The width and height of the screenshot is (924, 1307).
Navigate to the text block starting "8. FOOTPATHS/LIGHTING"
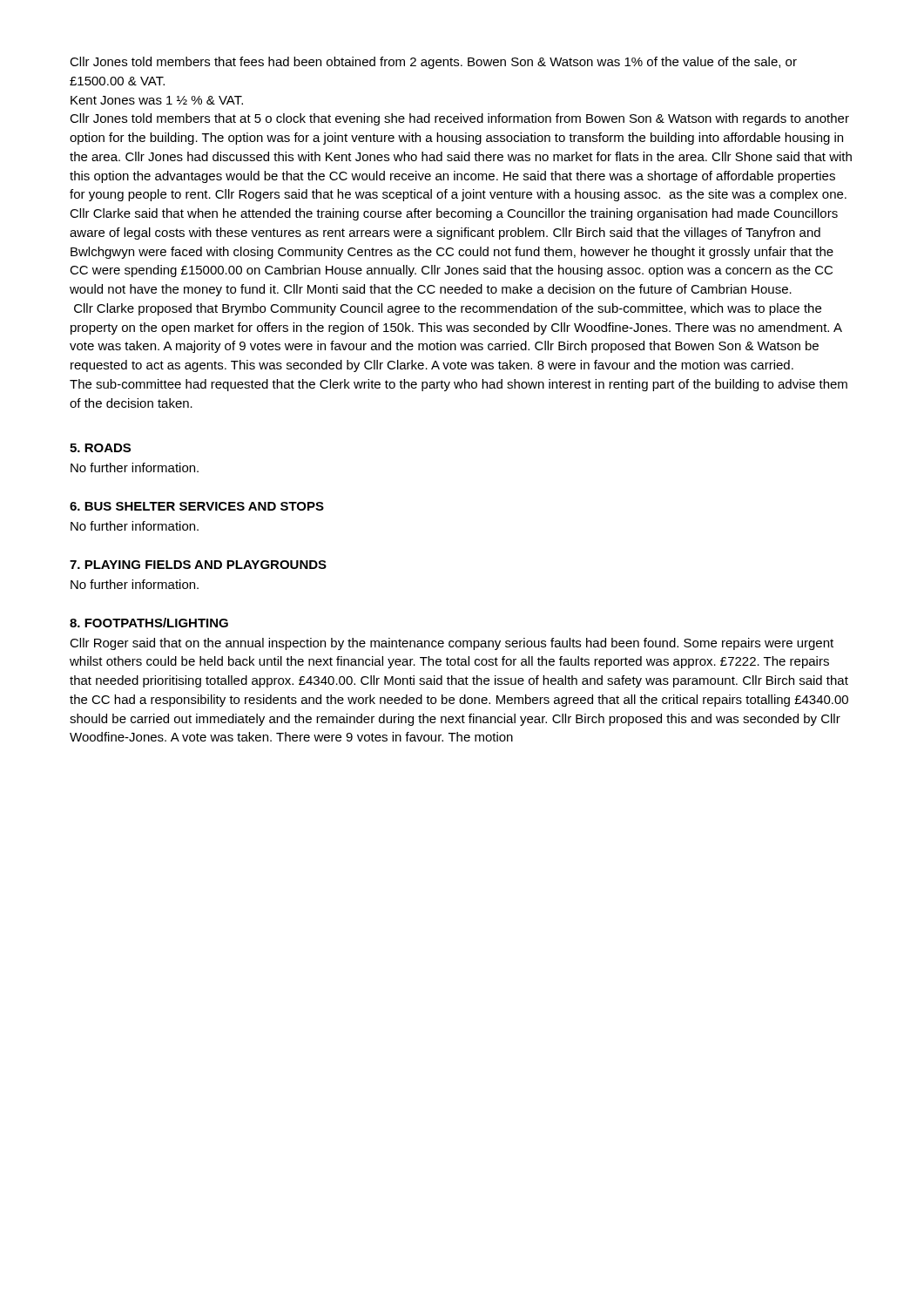(149, 622)
